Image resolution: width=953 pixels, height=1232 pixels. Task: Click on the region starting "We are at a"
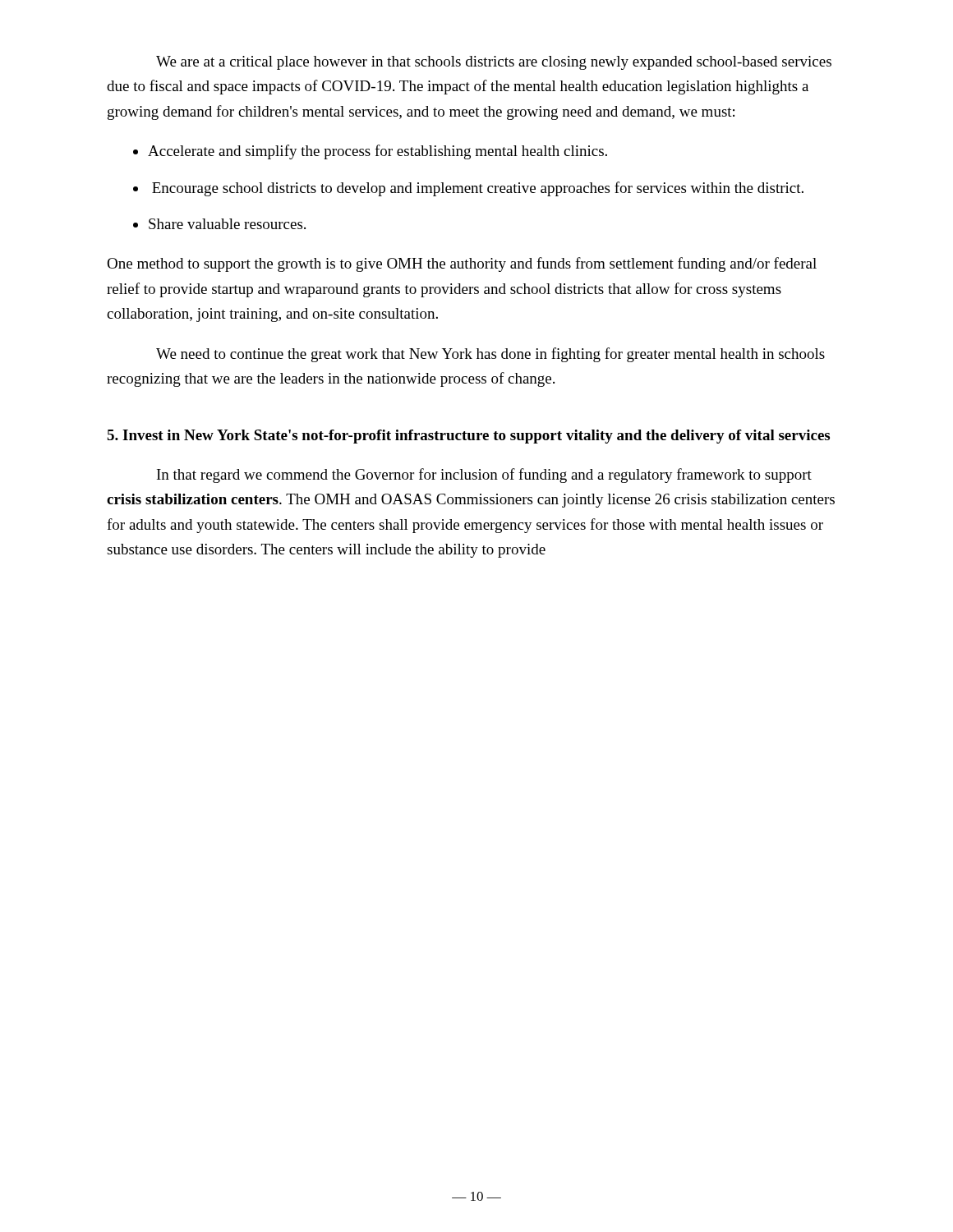476,87
